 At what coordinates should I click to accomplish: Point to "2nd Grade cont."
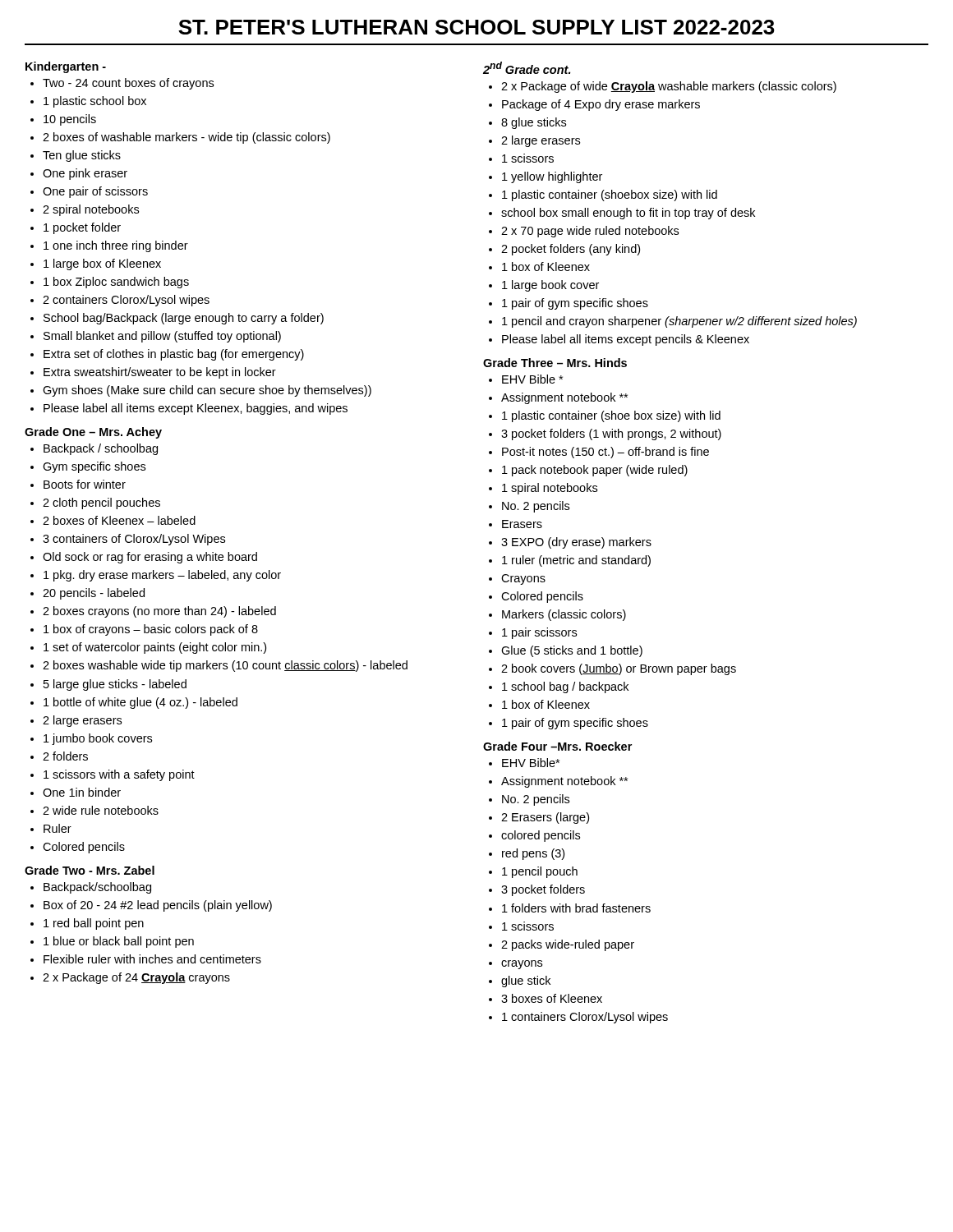527,68
